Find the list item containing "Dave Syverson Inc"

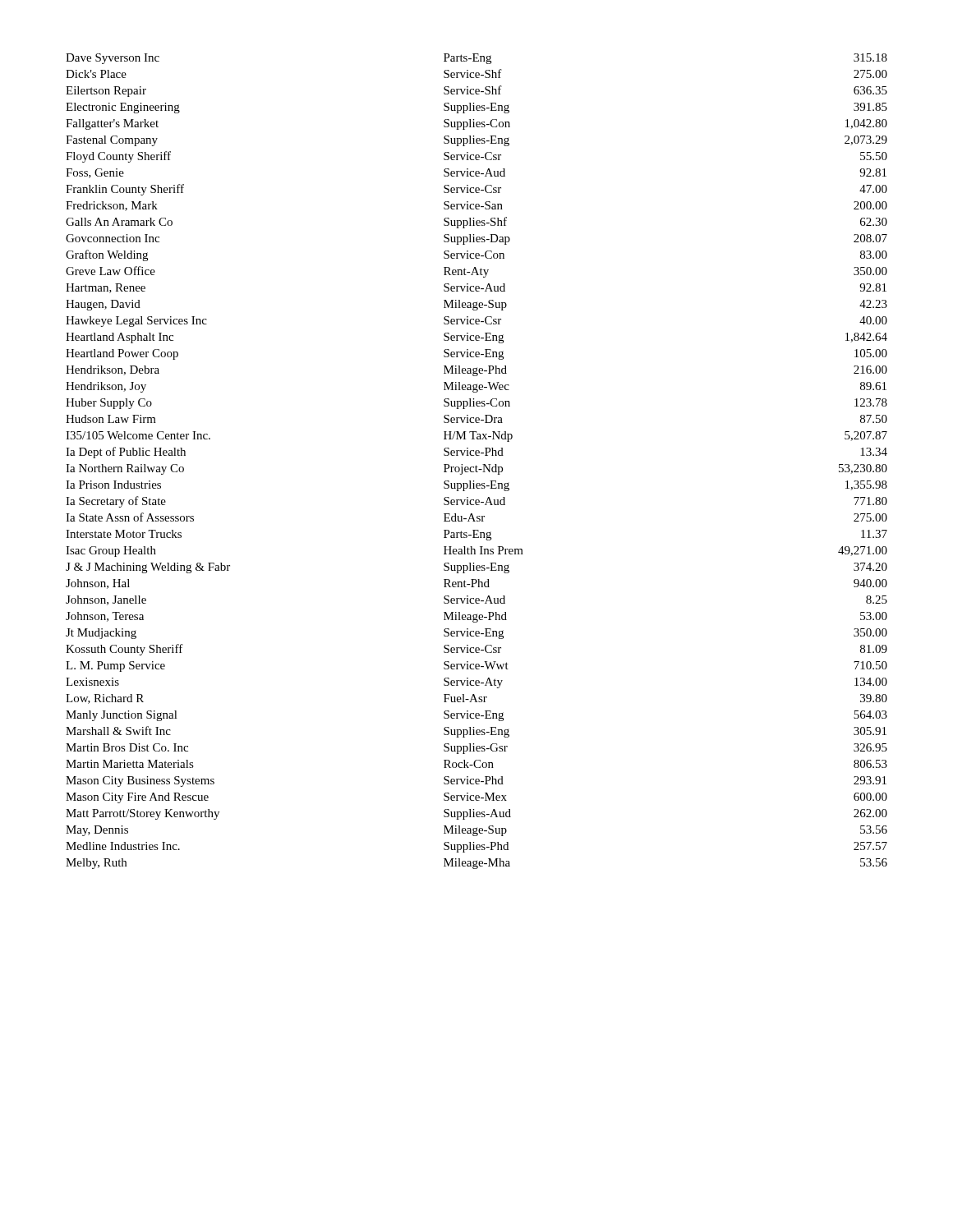(113, 57)
